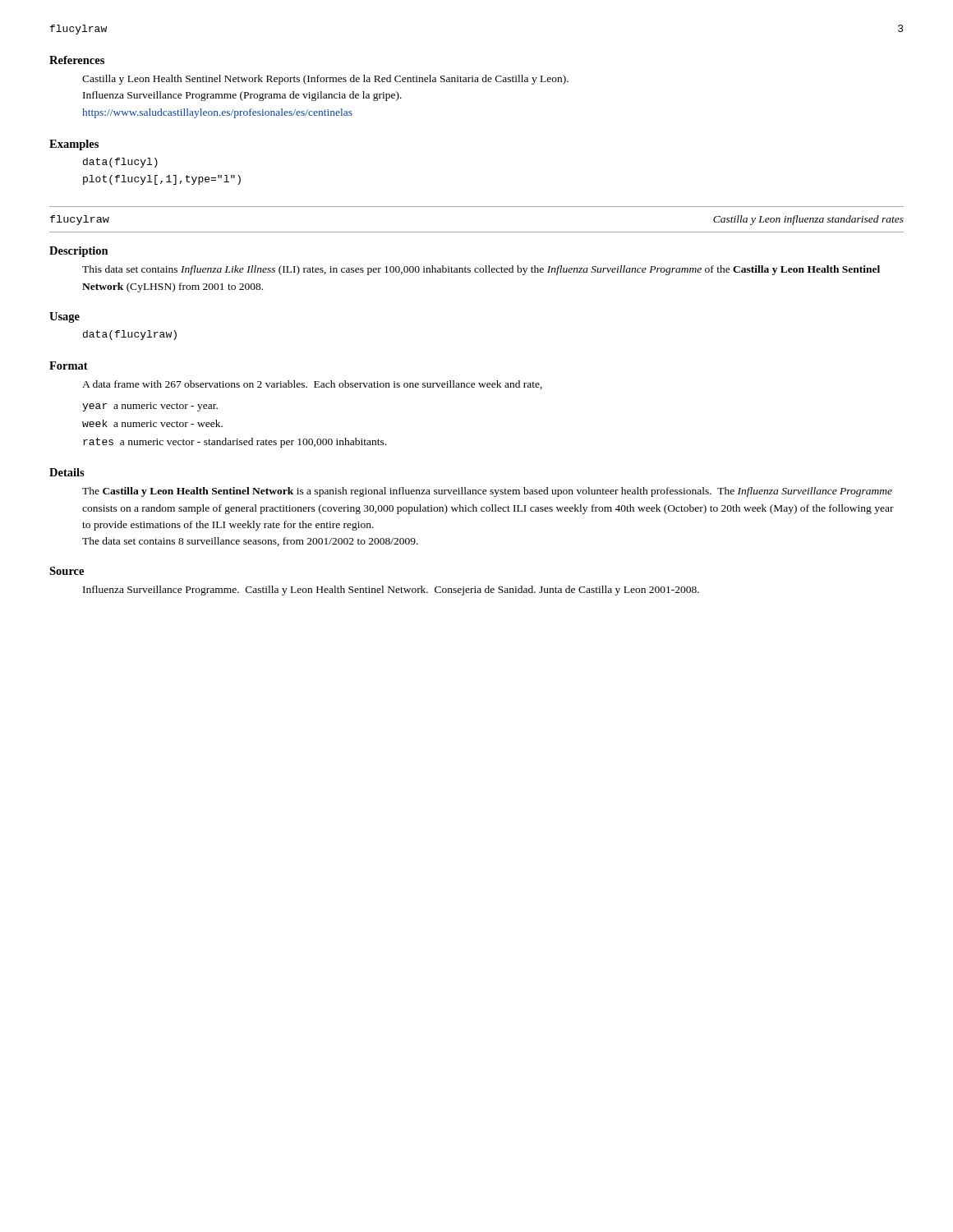Select the element starting "This data set contains Influenza Like Illness (ILI)"
Viewport: 953px width, 1232px height.
[481, 278]
